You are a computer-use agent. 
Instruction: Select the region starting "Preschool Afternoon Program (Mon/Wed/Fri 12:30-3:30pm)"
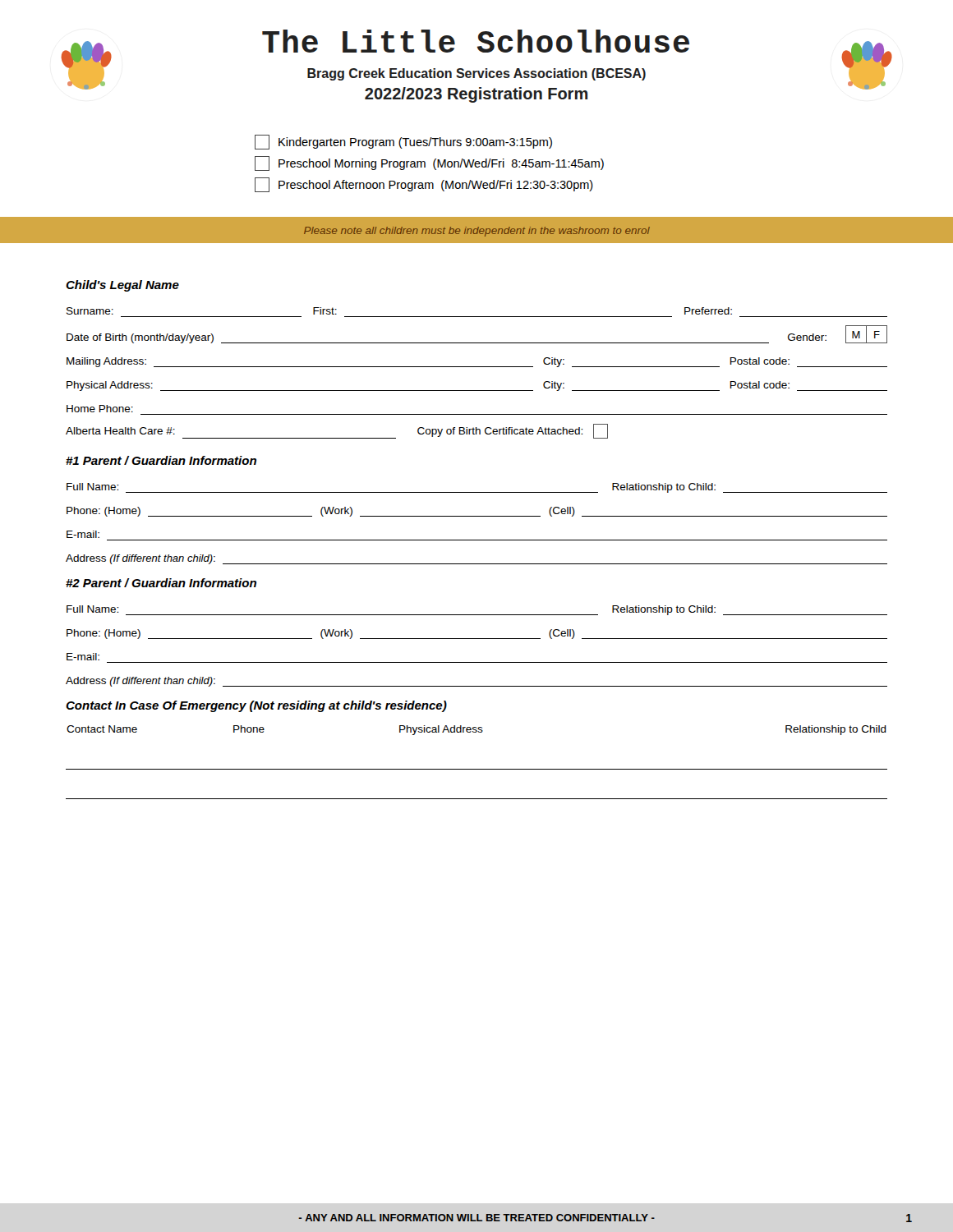424,185
